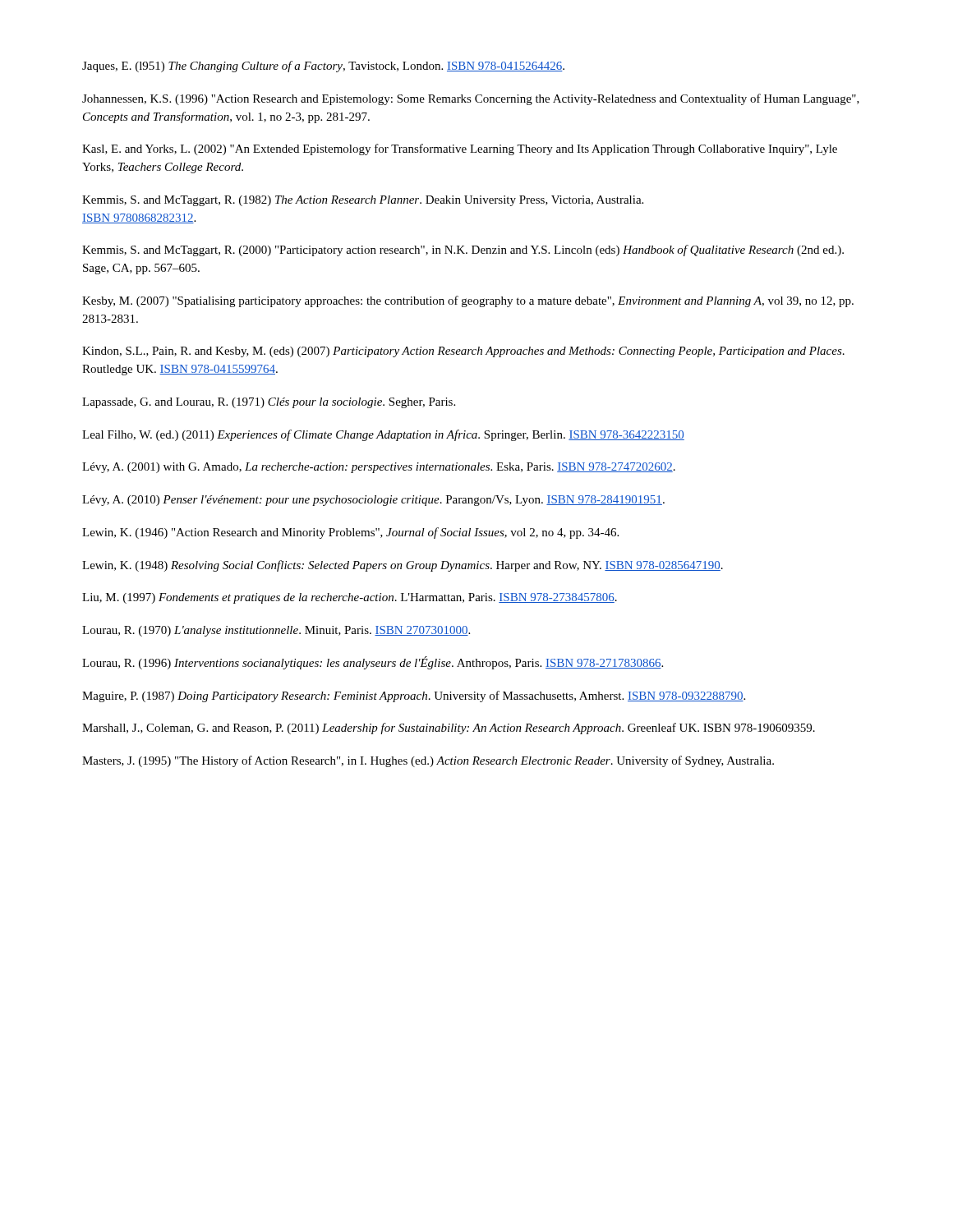Select the element starting "Kemmis, S. and McTaggart, R. (1982)"
Screen dimensions: 1232x953
[363, 208]
